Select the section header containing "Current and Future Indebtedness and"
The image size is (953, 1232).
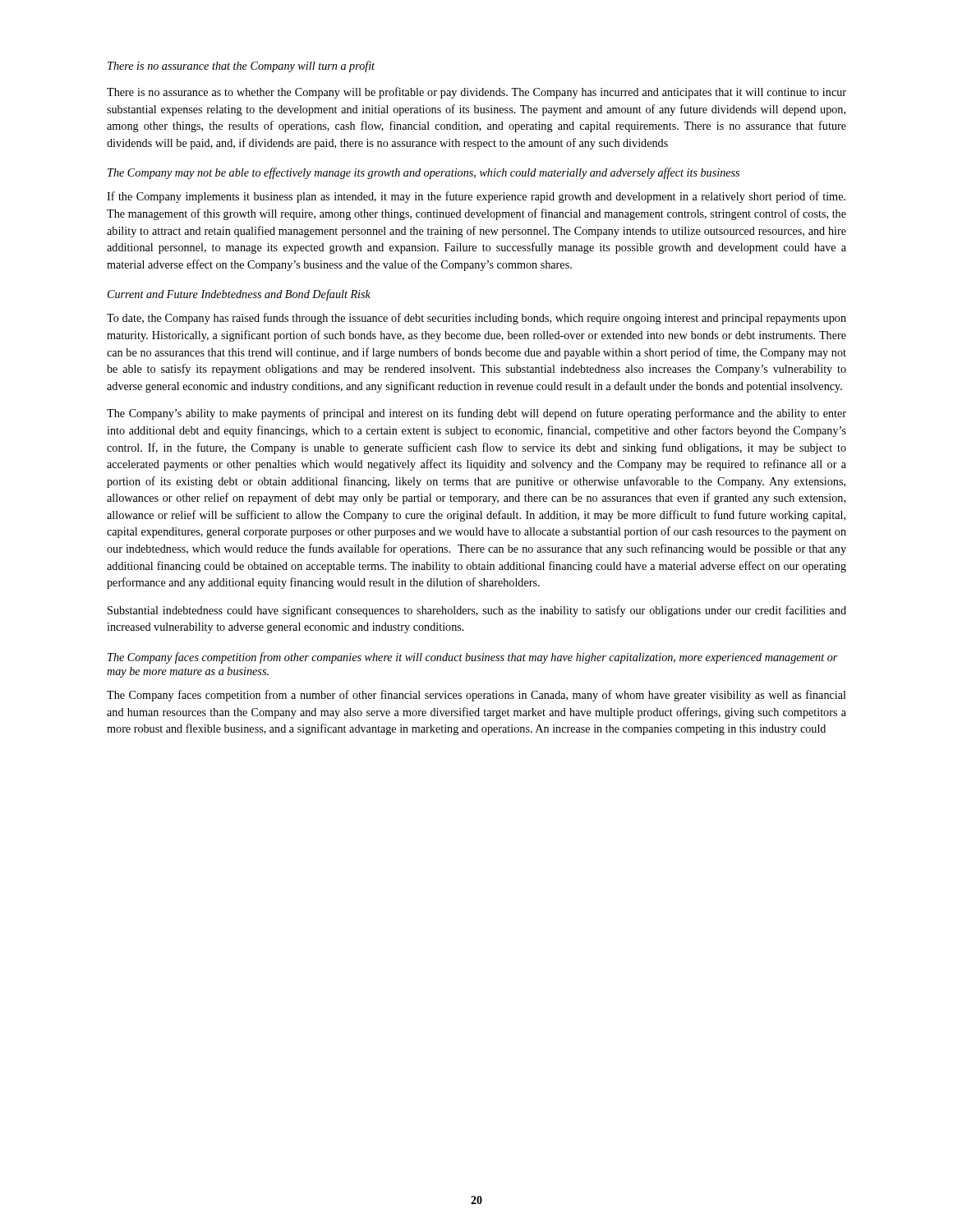click(x=239, y=294)
